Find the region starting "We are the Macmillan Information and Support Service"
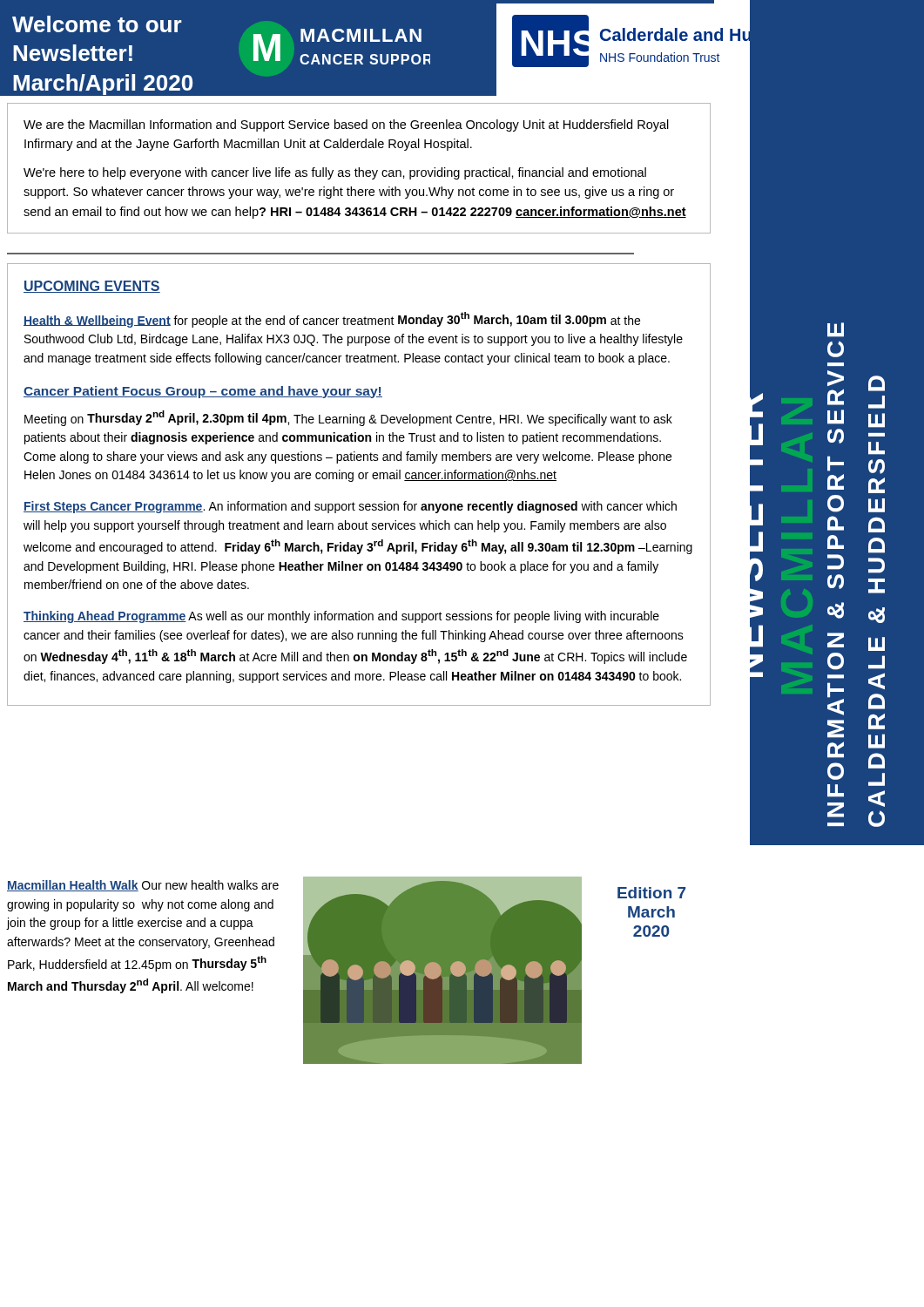Viewport: 924px width, 1307px height. pos(359,168)
